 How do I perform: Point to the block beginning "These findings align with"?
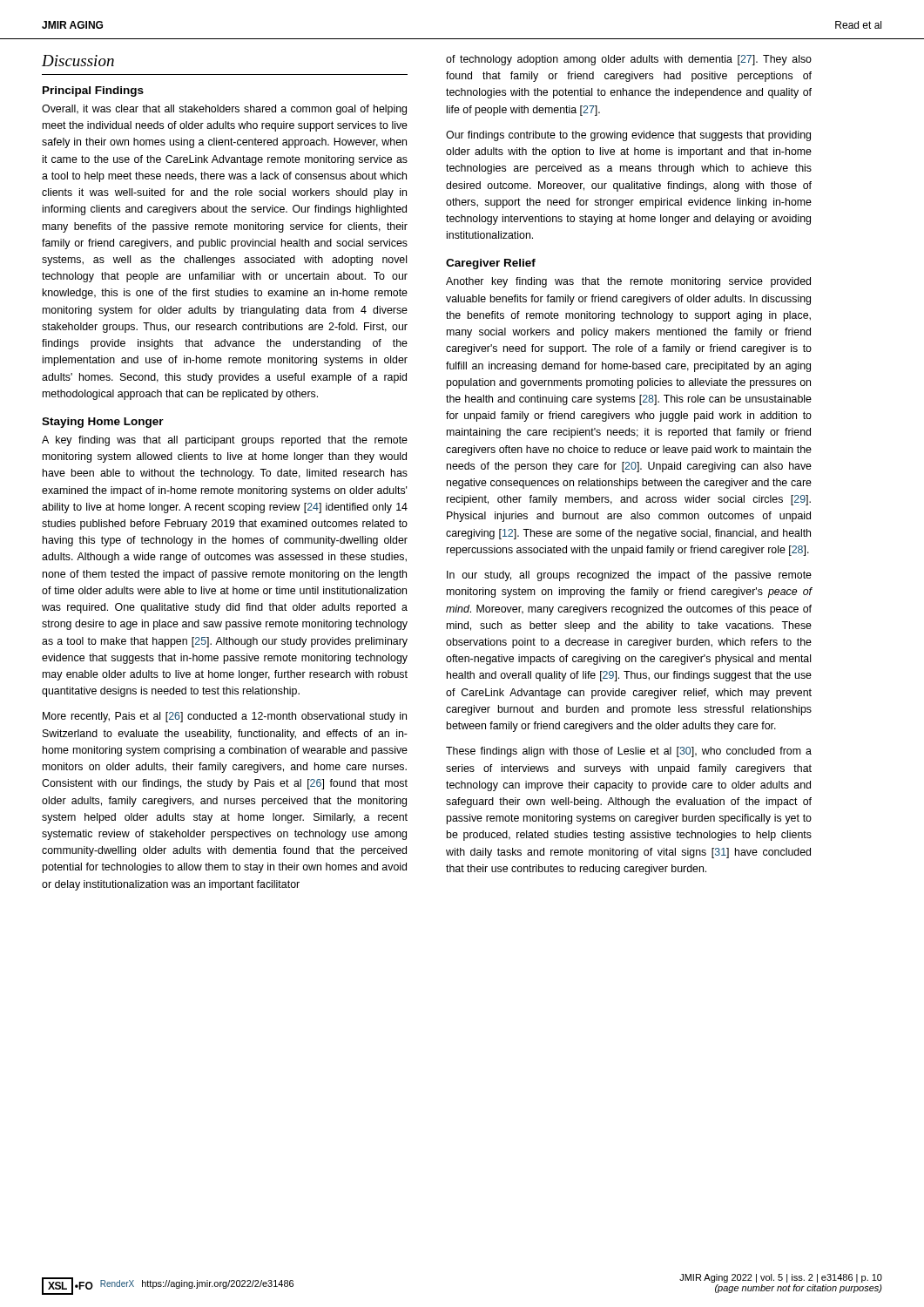coord(629,810)
